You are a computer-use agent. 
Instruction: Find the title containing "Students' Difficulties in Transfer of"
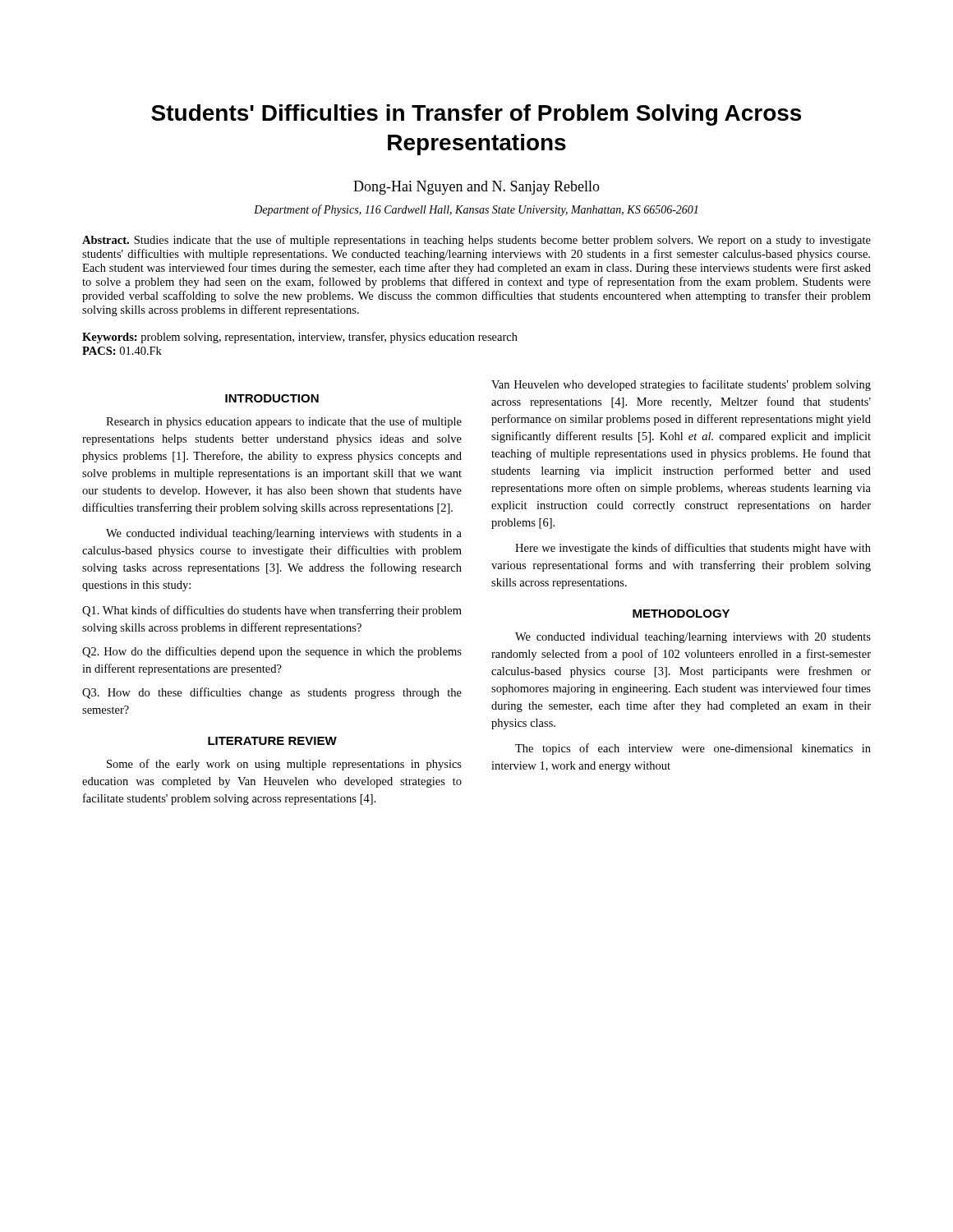point(476,128)
